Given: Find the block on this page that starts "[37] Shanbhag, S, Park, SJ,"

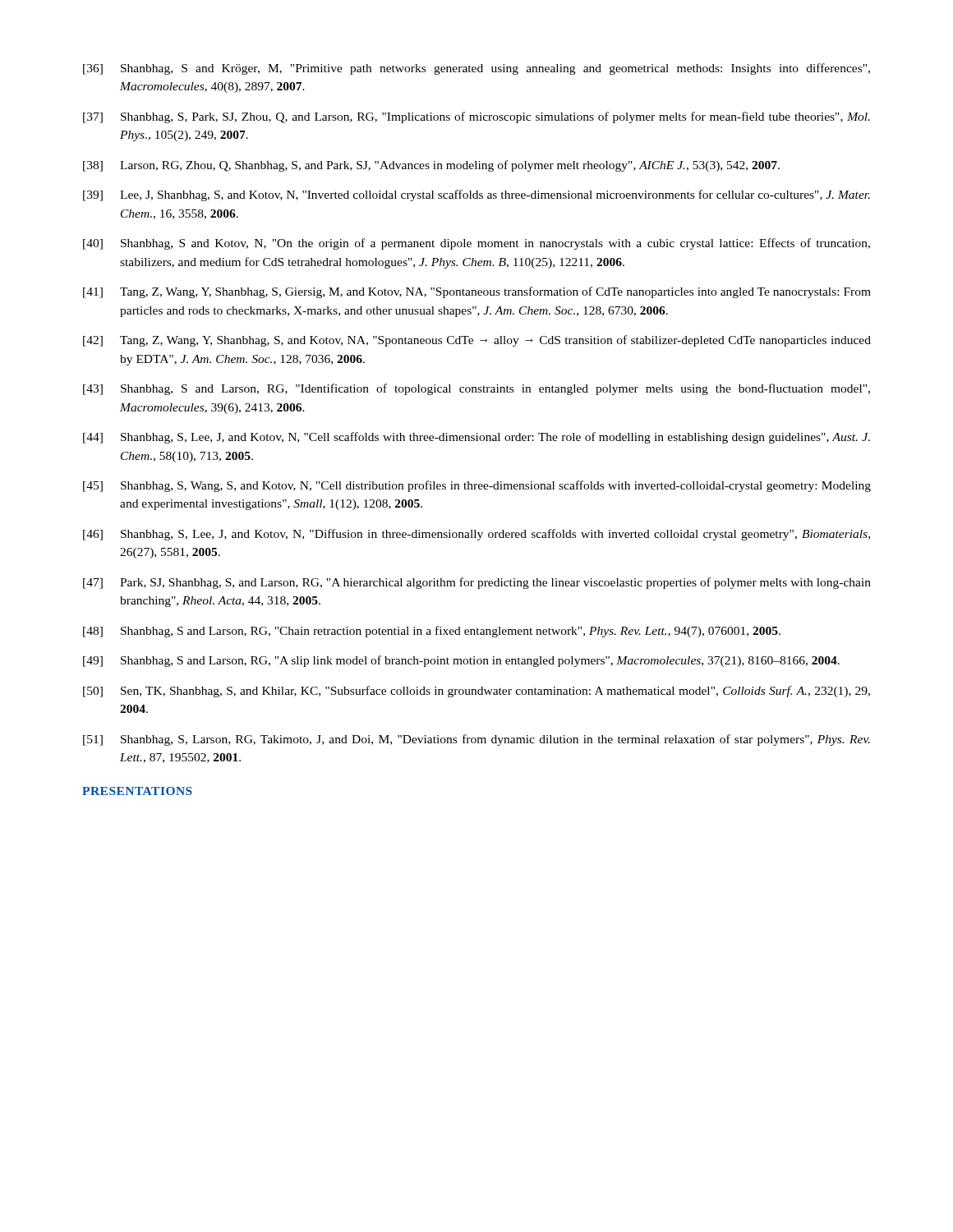Looking at the screenshot, I should pyautogui.click(x=476, y=126).
